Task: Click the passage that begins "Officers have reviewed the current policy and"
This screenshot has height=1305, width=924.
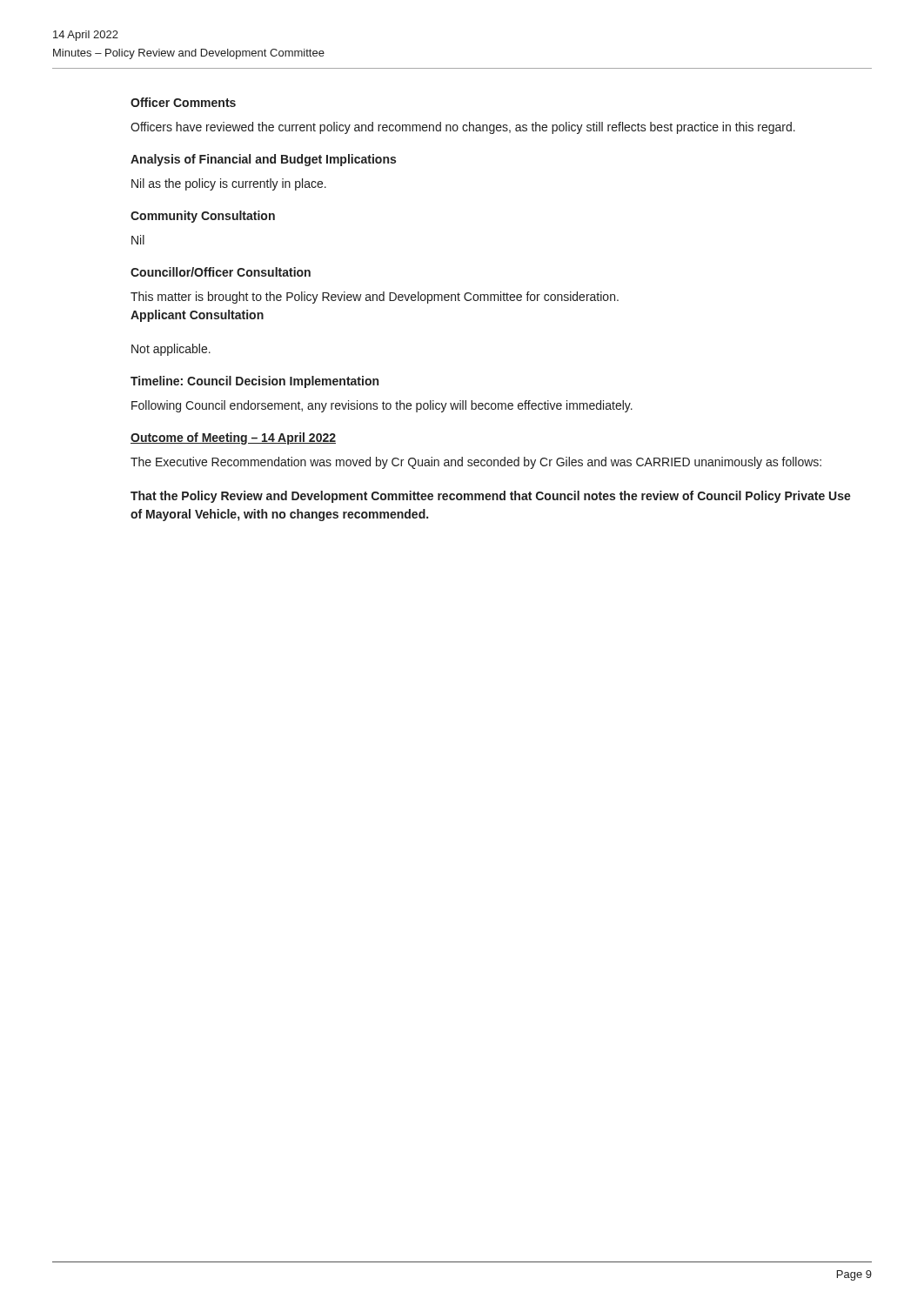Action: tap(463, 127)
